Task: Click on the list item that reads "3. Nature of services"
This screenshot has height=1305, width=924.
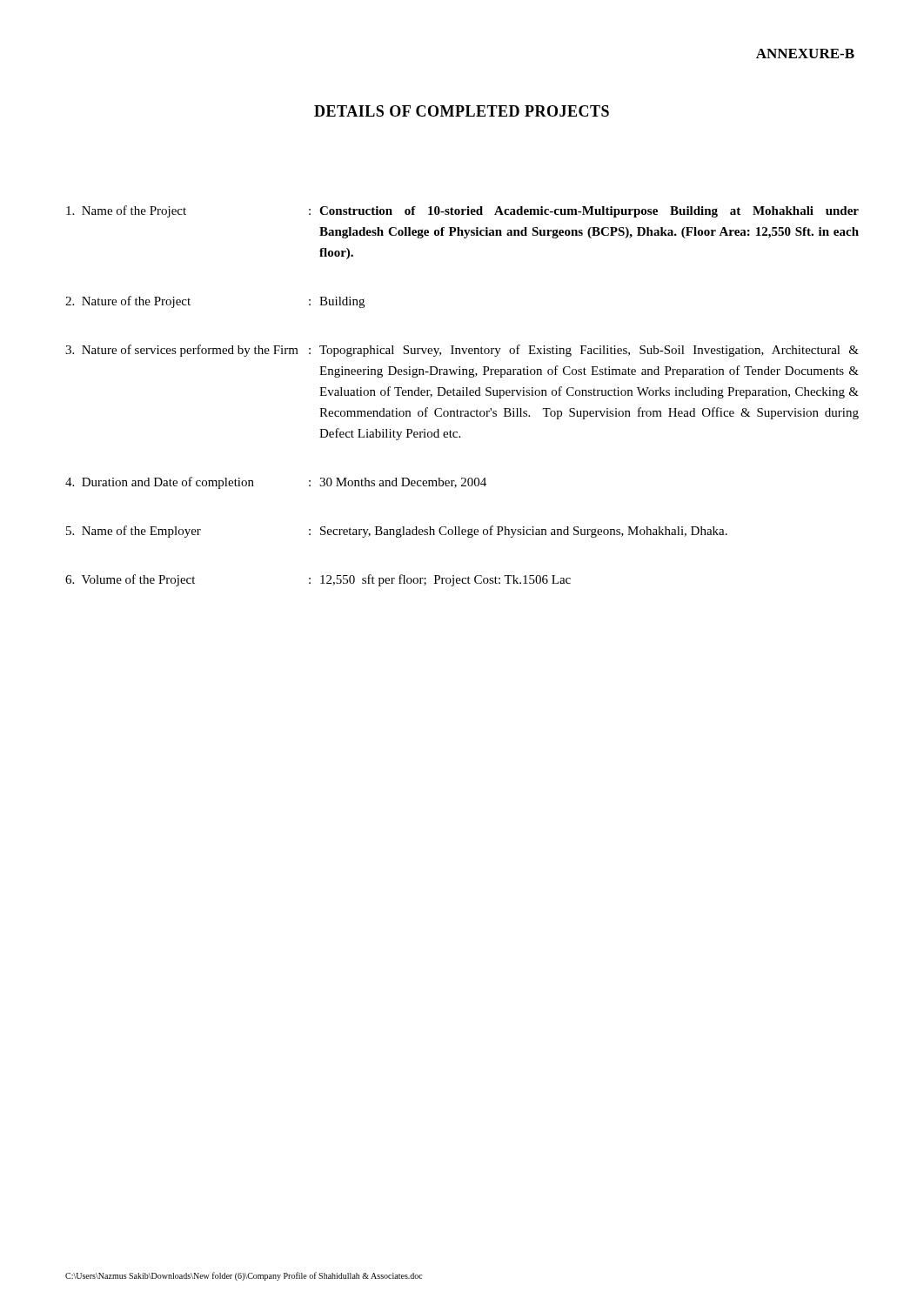Action: [462, 392]
